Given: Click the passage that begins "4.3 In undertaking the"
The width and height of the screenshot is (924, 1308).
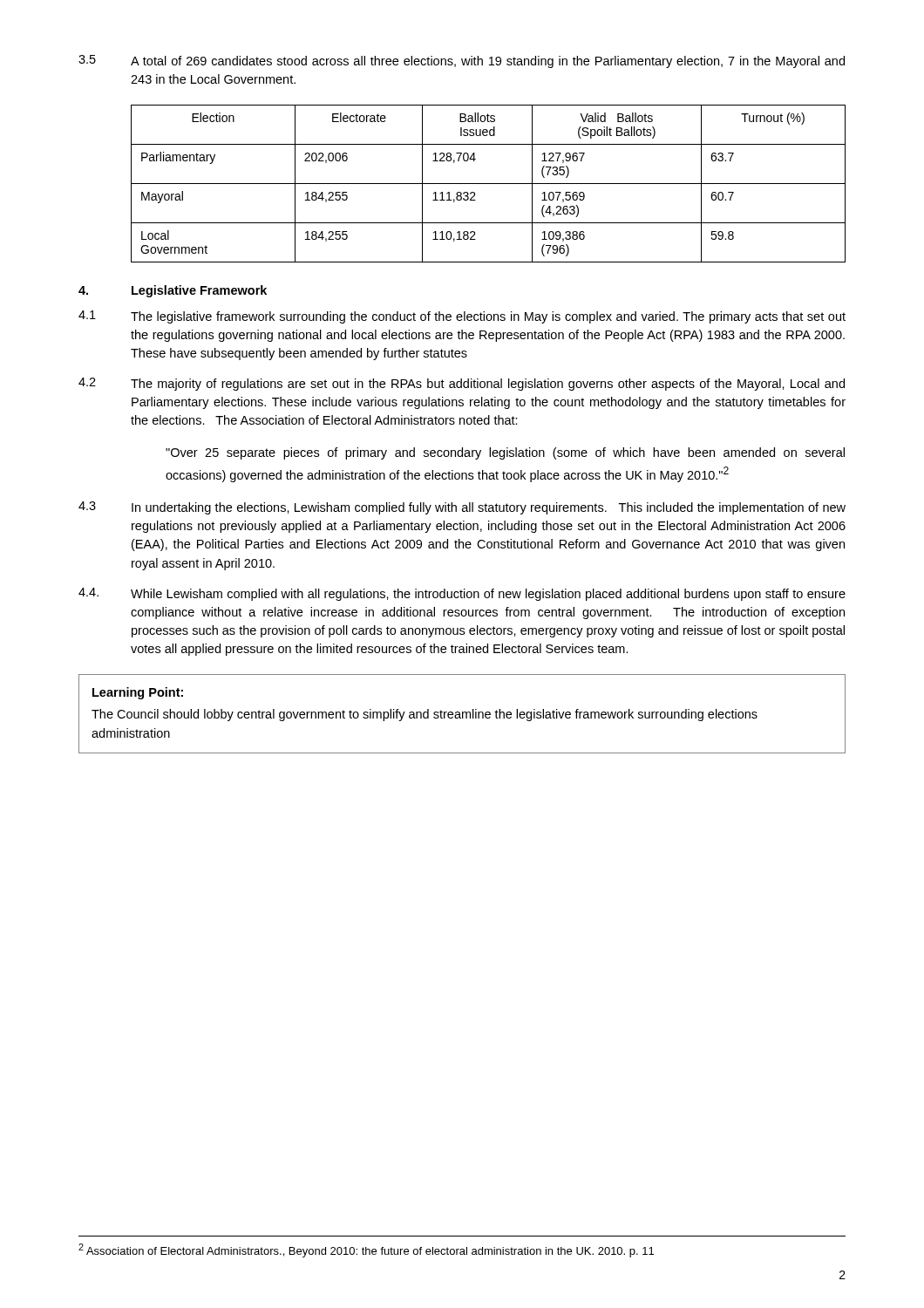Looking at the screenshot, I should tap(462, 536).
